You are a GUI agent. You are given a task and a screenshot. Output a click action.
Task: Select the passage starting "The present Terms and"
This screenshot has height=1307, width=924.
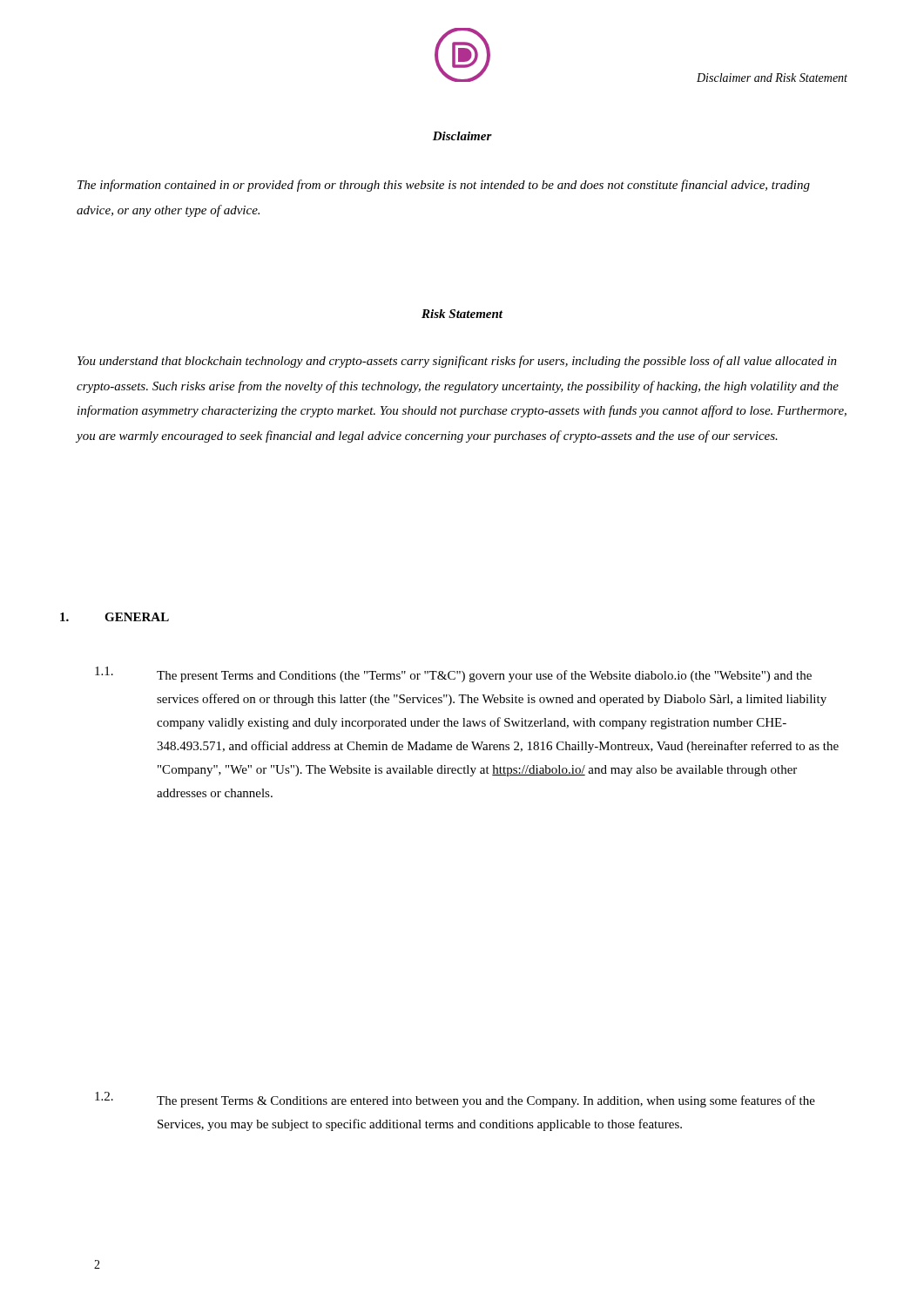(498, 734)
